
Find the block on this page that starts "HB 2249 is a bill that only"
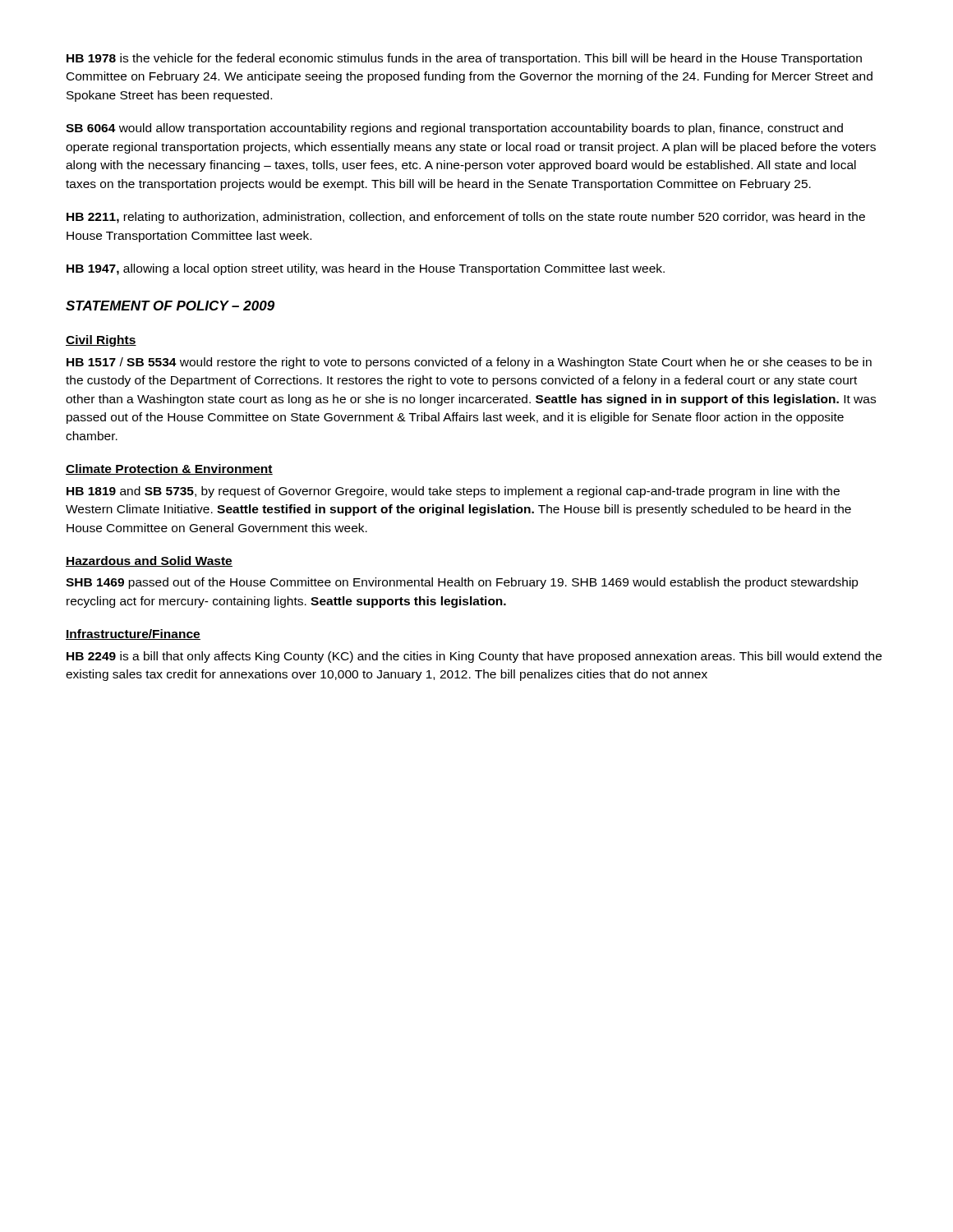474,665
